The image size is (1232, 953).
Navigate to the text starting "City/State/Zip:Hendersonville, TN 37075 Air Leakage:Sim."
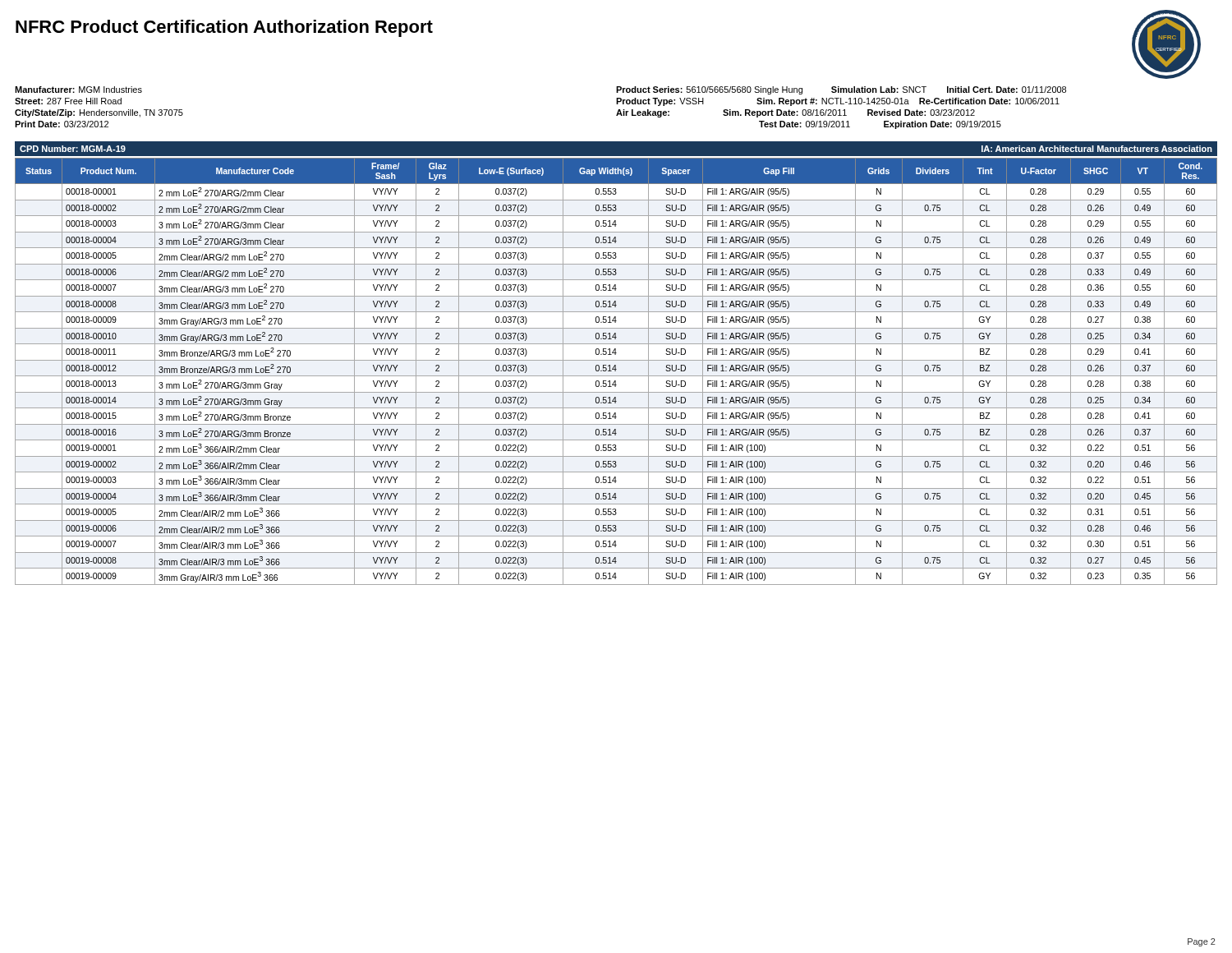616,113
